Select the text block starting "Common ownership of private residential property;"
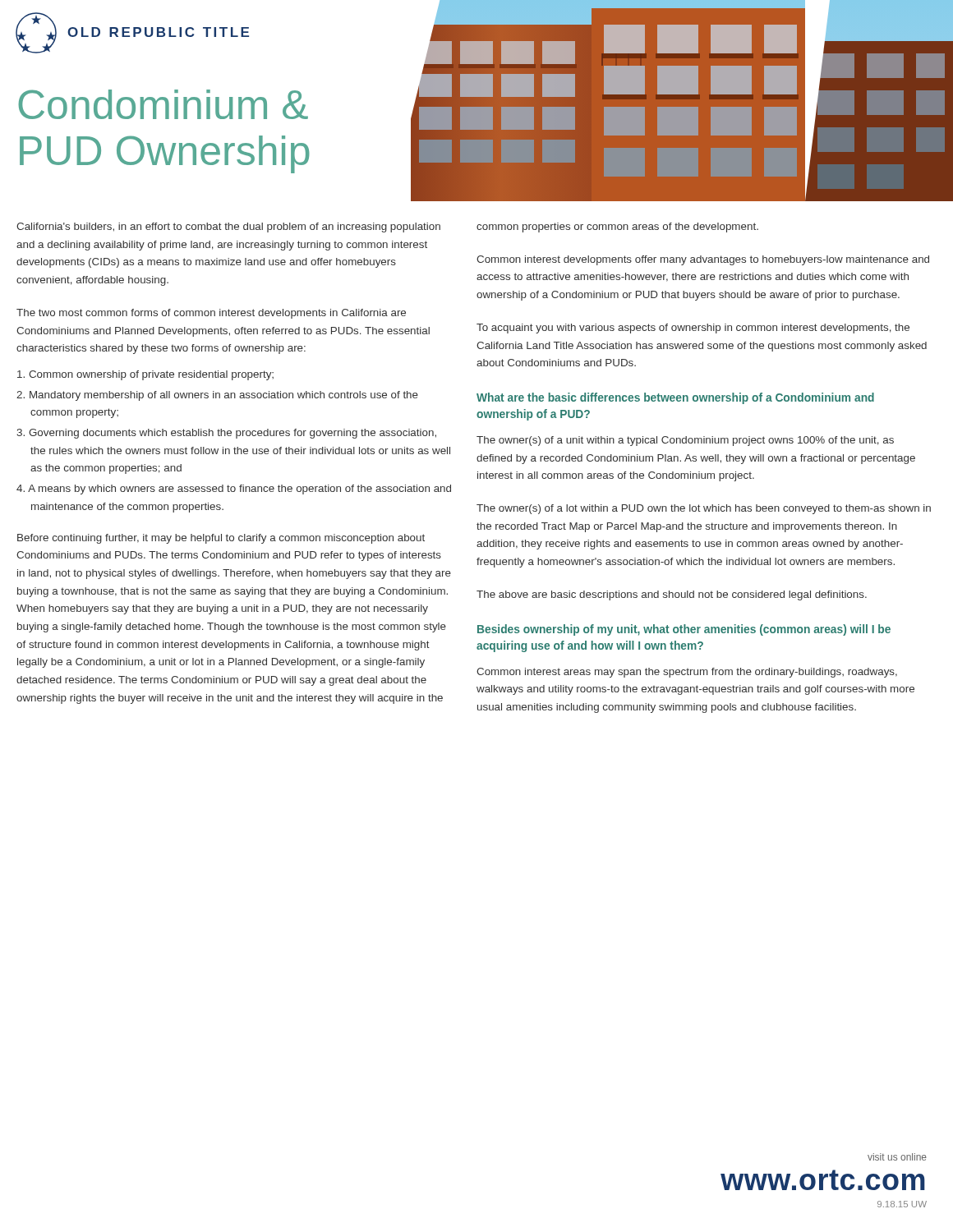 145,374
